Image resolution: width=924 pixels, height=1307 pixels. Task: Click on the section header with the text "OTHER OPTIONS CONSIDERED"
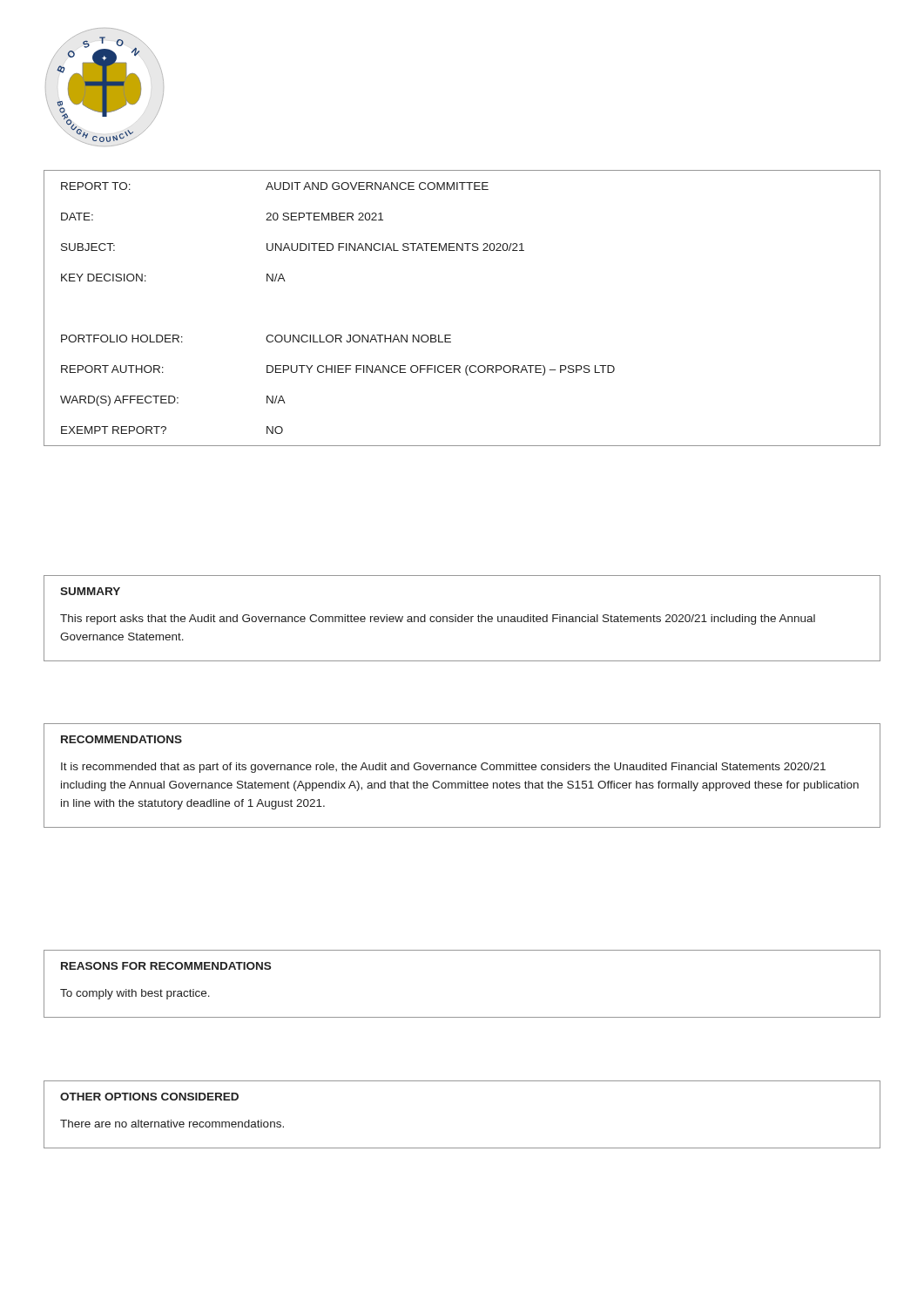click(150, 1097)
